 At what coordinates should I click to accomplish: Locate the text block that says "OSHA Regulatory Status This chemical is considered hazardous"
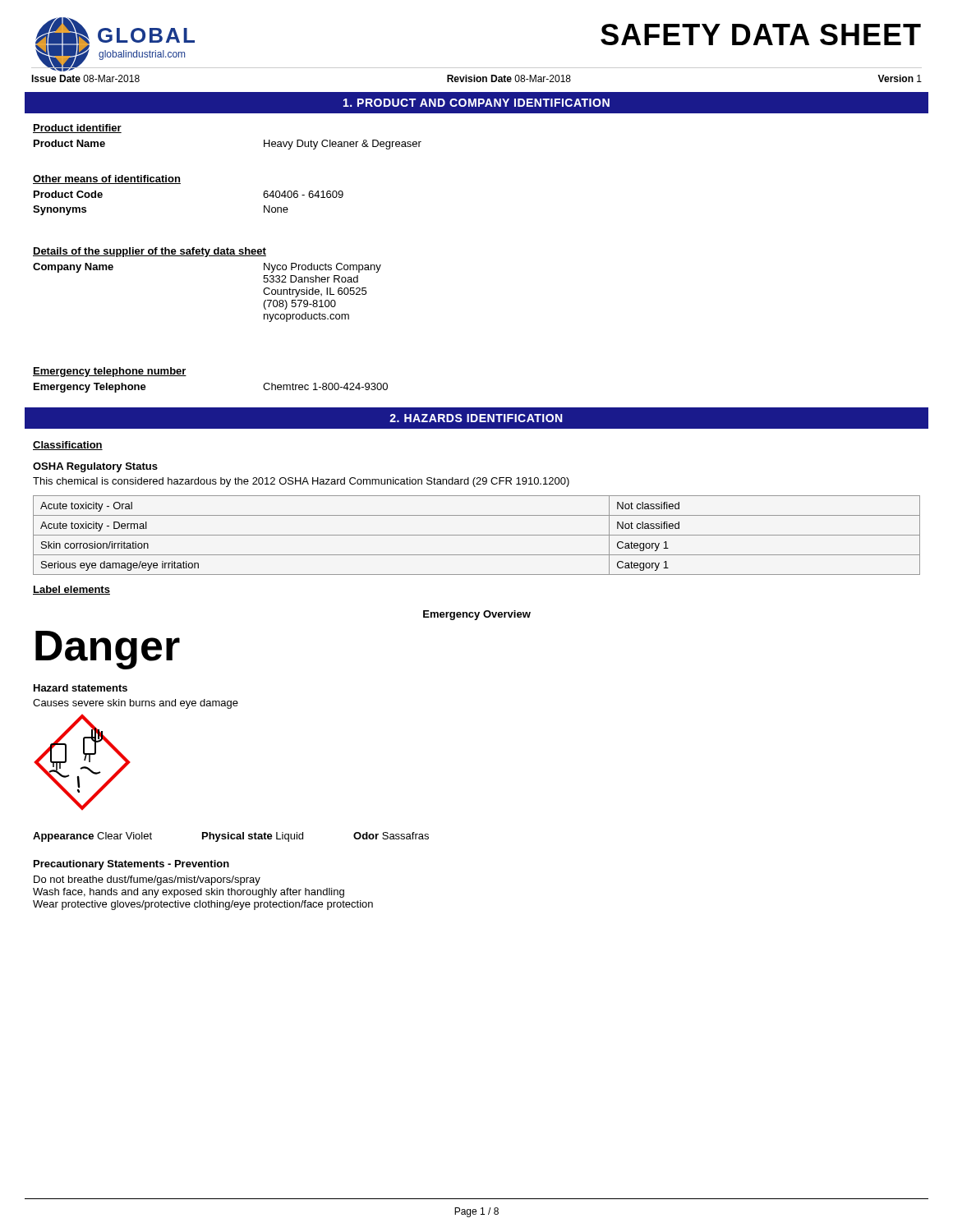(x=476, y=473)
